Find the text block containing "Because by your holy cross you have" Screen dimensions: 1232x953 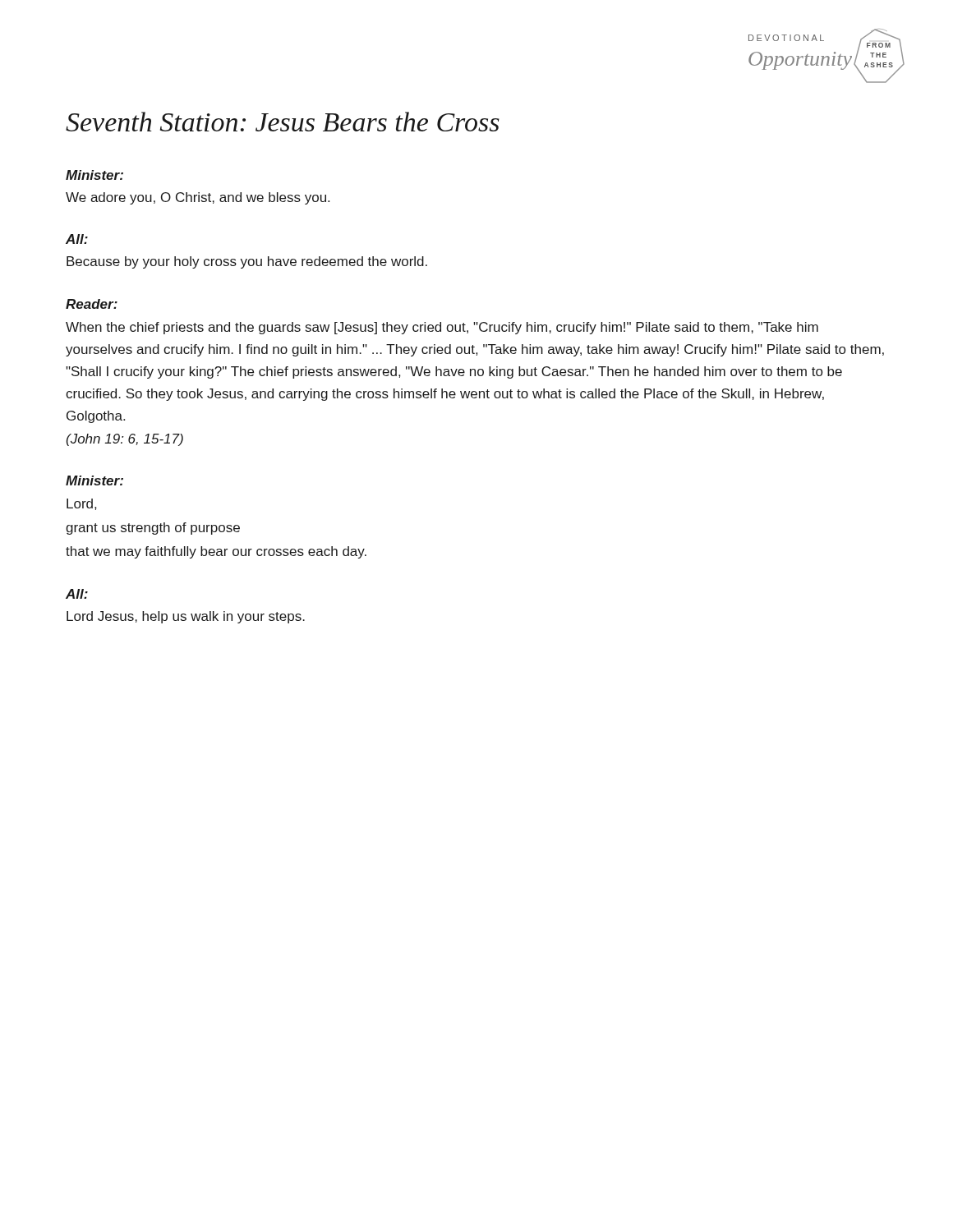(x=247, y=262)
